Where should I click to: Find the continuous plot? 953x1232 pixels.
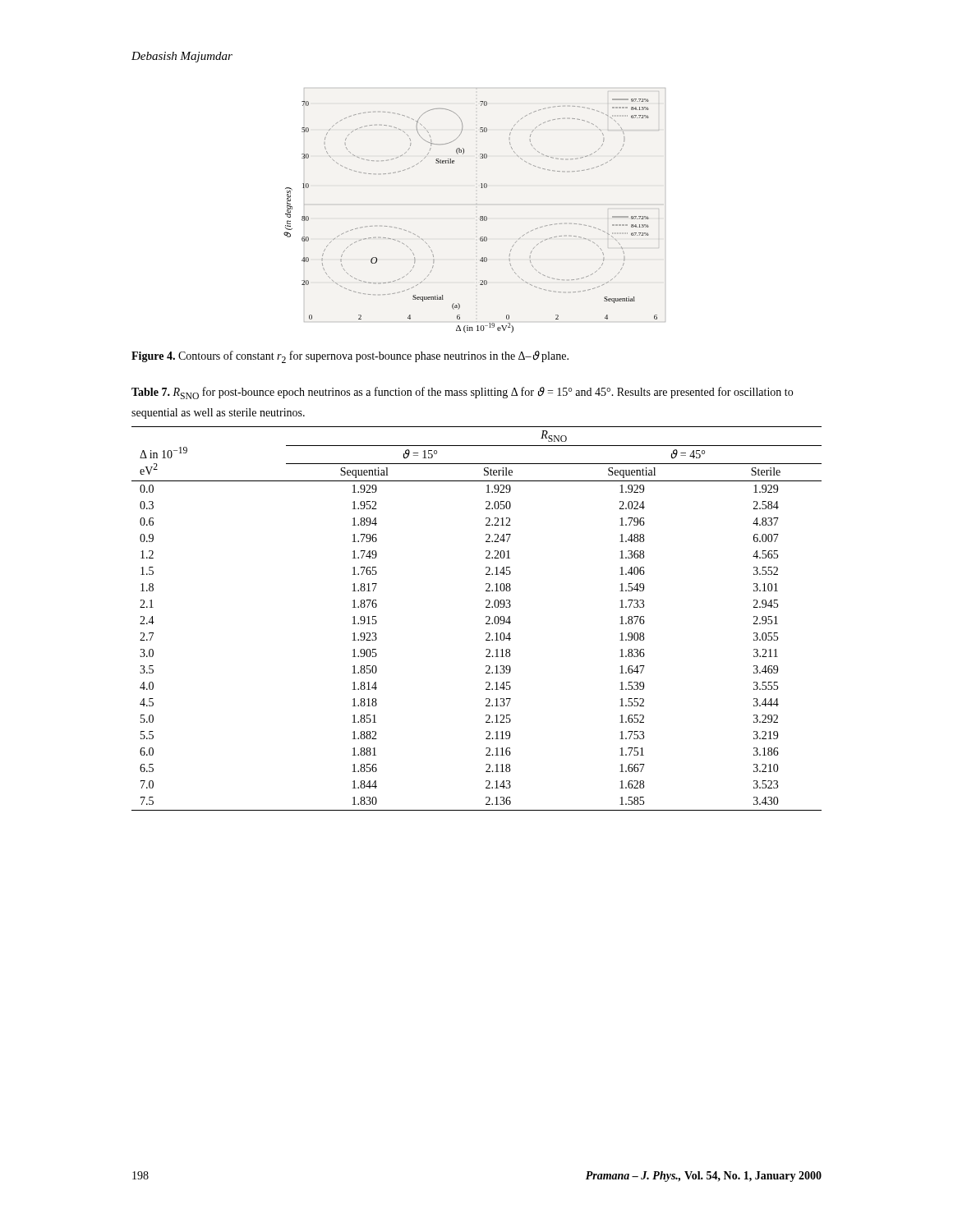coord(476,210)
